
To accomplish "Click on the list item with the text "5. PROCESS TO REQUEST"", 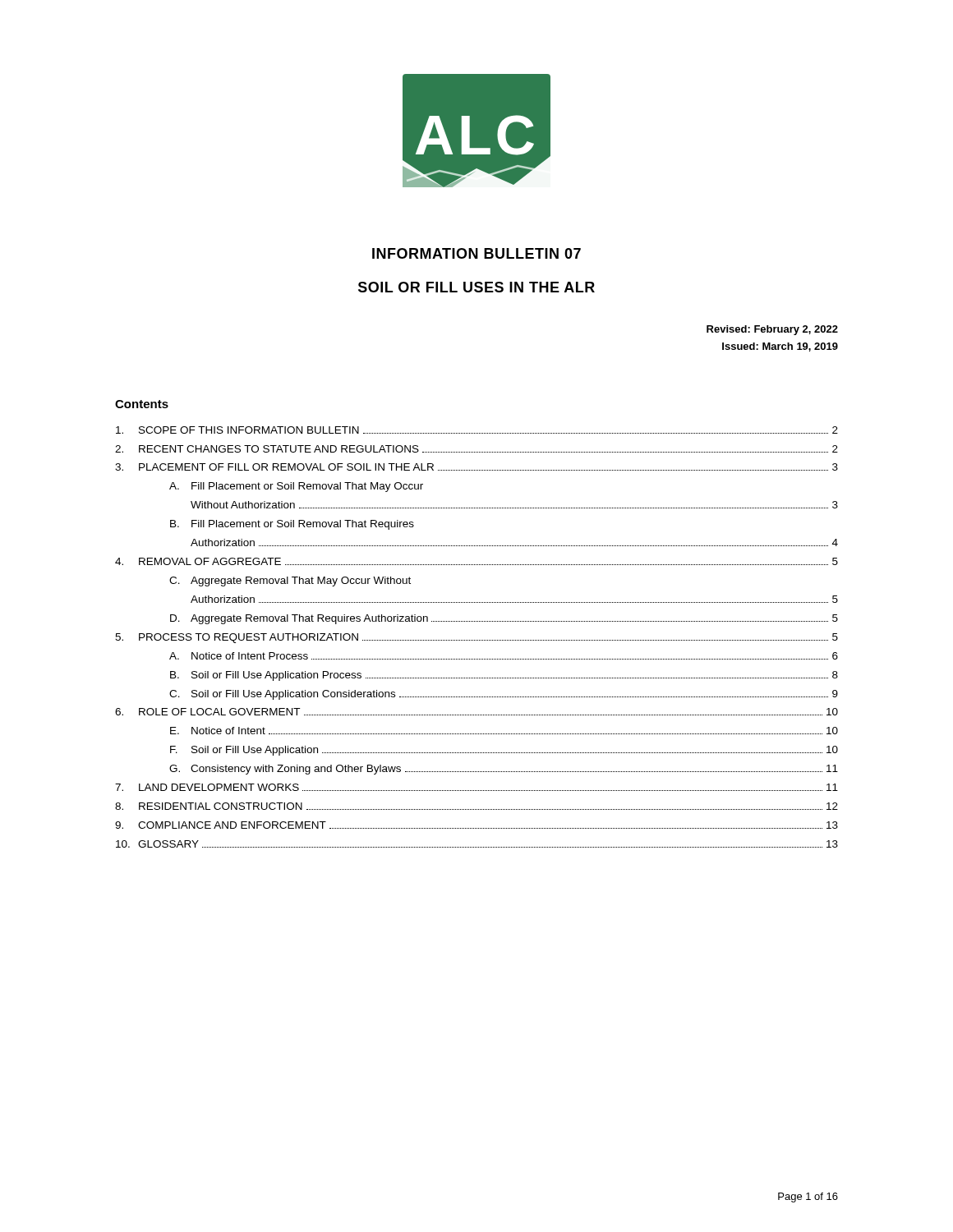I will tap(476, 637).
